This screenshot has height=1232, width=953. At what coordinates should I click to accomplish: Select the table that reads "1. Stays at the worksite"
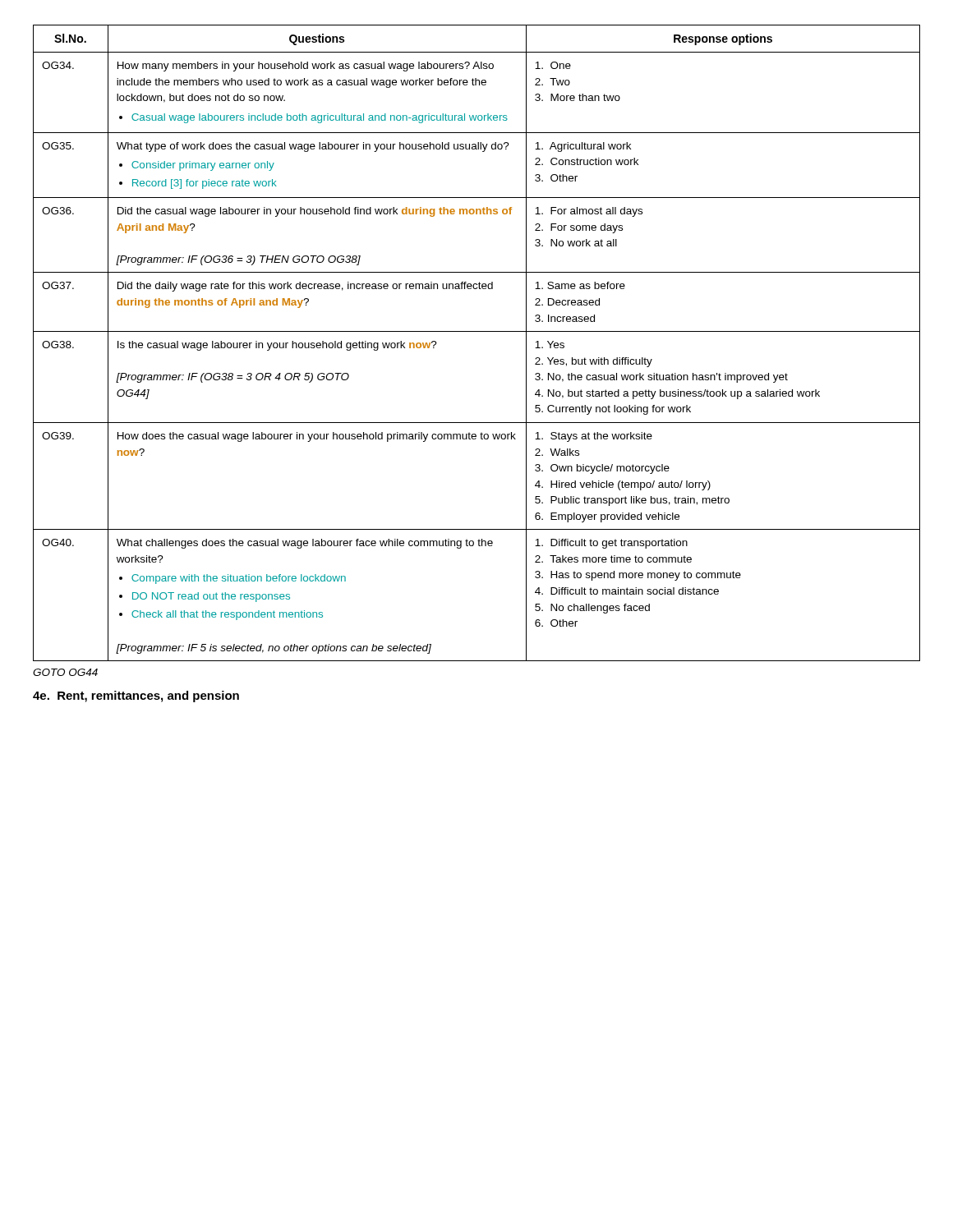point(476,343)
